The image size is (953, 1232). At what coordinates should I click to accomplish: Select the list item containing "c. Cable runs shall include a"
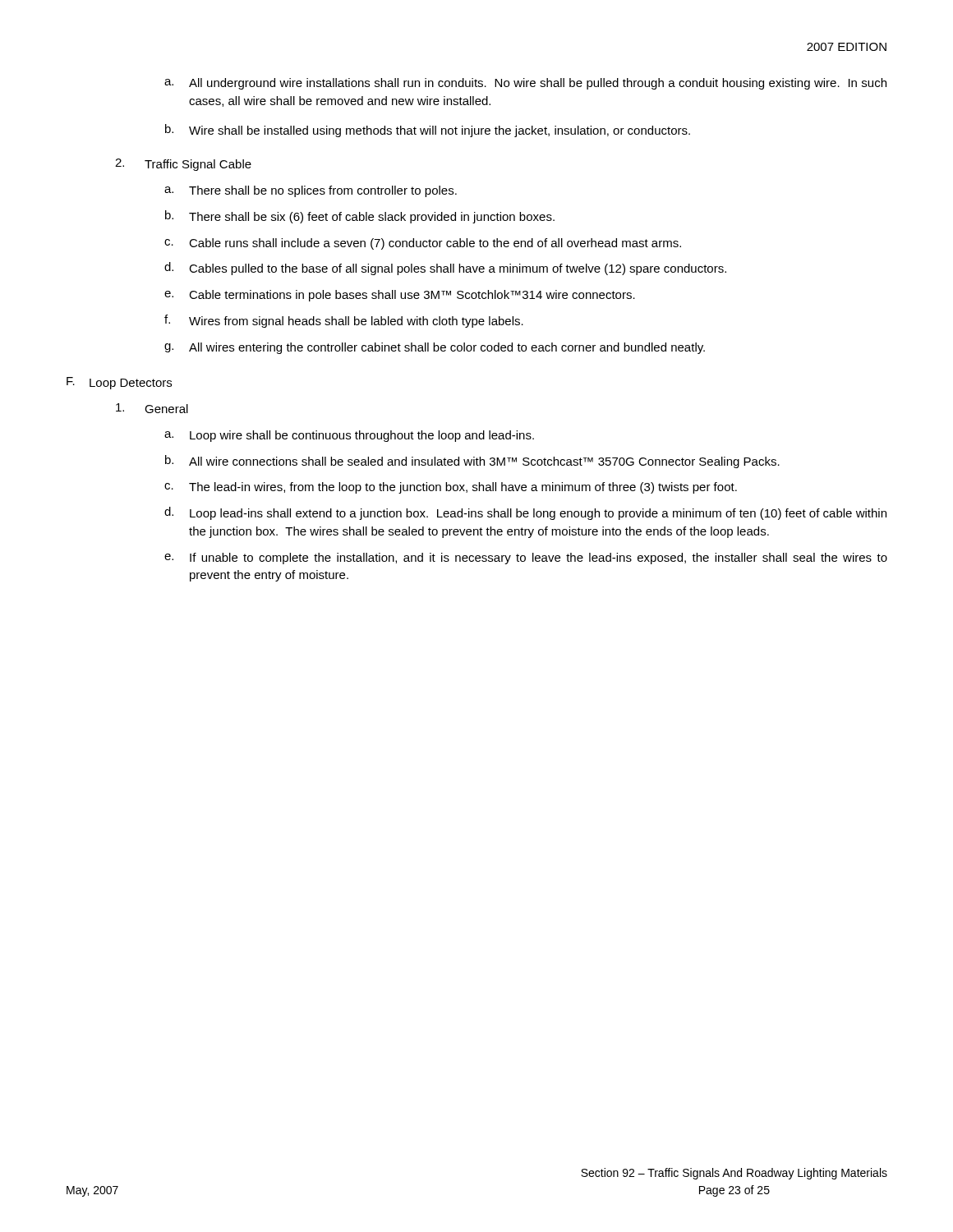tap(526, 243)
